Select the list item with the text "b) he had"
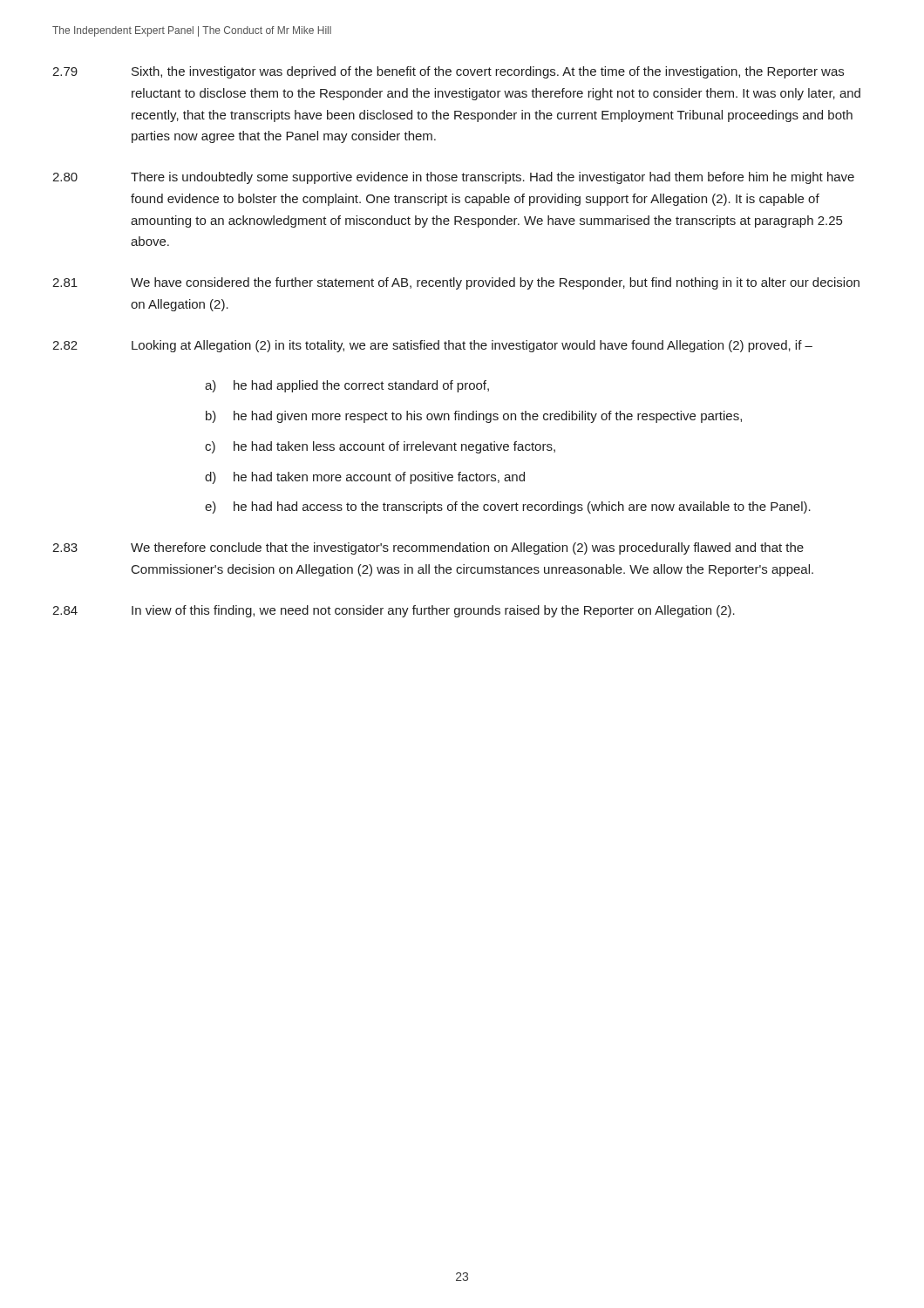This screenshot has height=1308, width=924. pyautogui.click(x=538, y=416)
